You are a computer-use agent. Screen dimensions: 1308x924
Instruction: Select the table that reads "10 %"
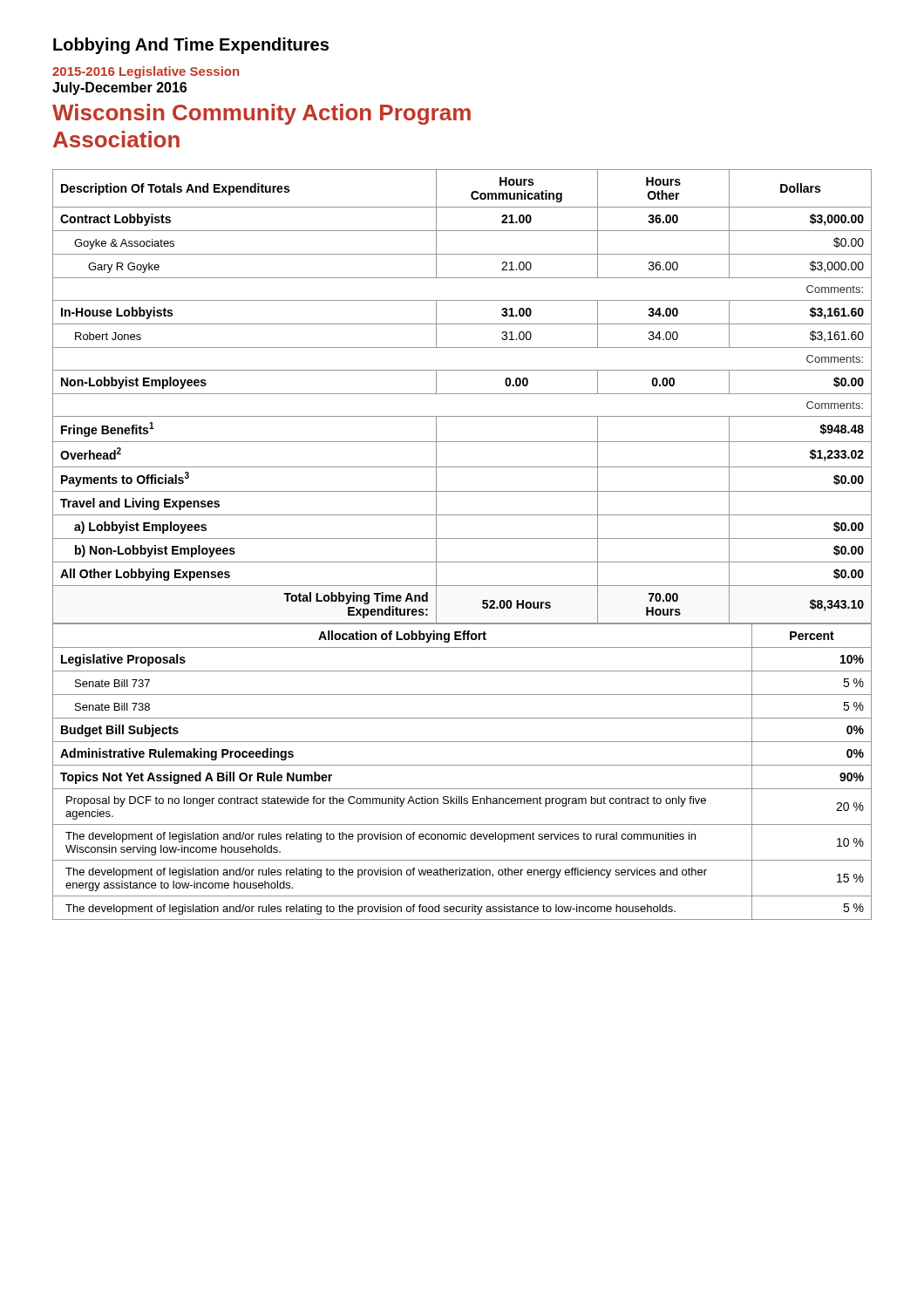pyautogui.click(x=462, y=772)
